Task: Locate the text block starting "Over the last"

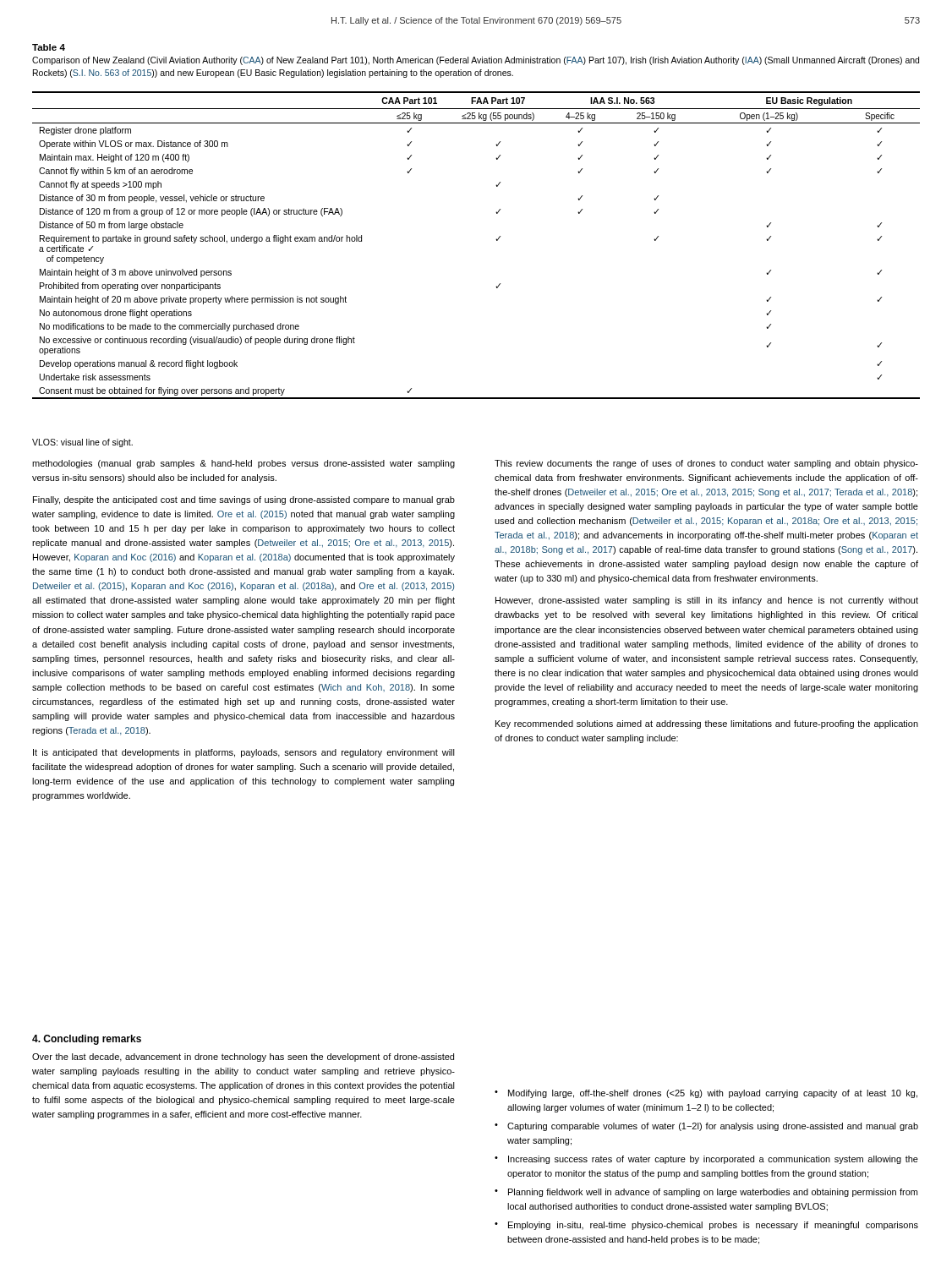Action: point(243,1086)
